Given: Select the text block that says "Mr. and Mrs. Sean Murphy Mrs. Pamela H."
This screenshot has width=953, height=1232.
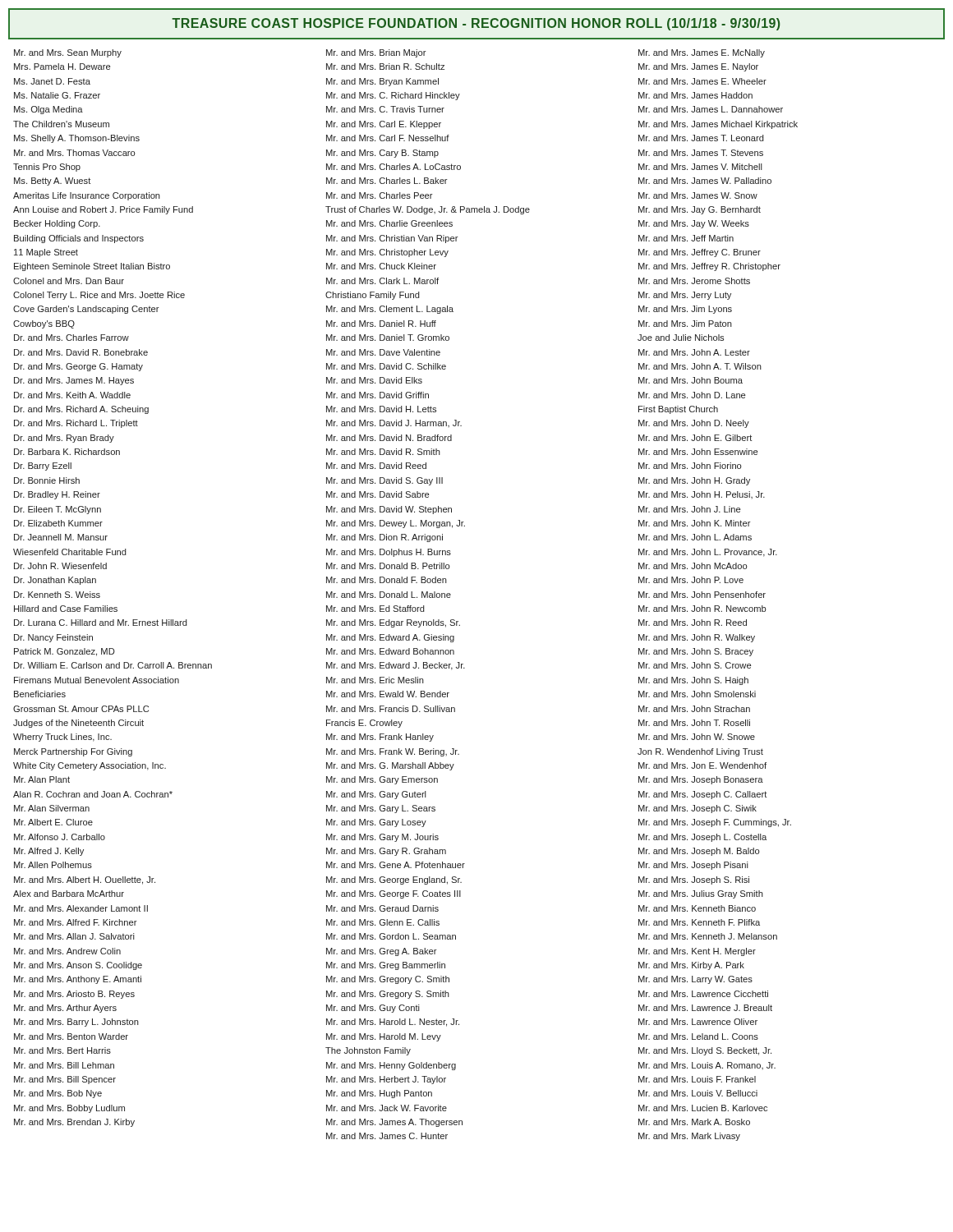Looking at the screenshot, I should [68, 53].
